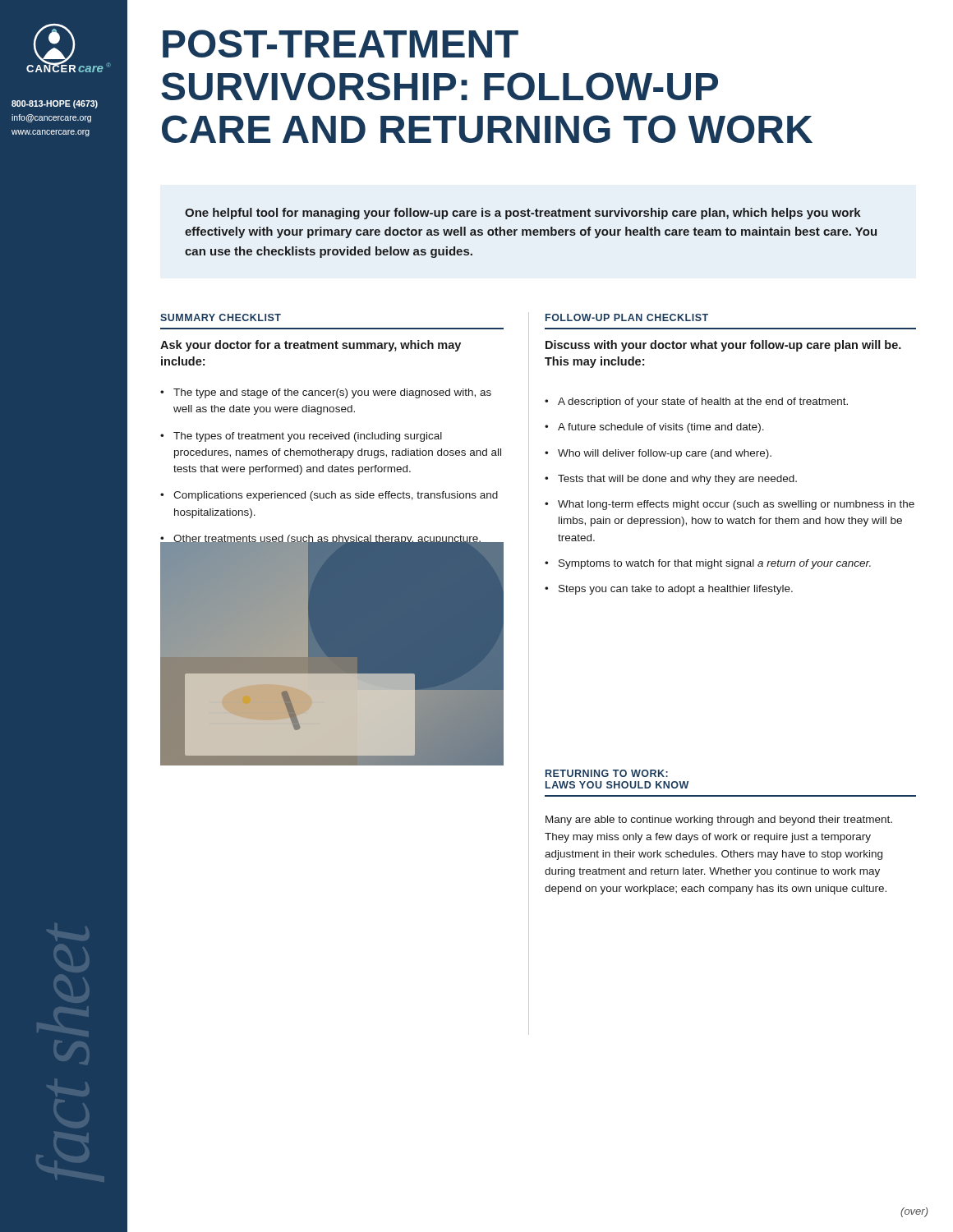Point to the block beginning "• The types of treatment you received (including"
The height and width of the screenshot is (1232, 953).
point(331,451)
